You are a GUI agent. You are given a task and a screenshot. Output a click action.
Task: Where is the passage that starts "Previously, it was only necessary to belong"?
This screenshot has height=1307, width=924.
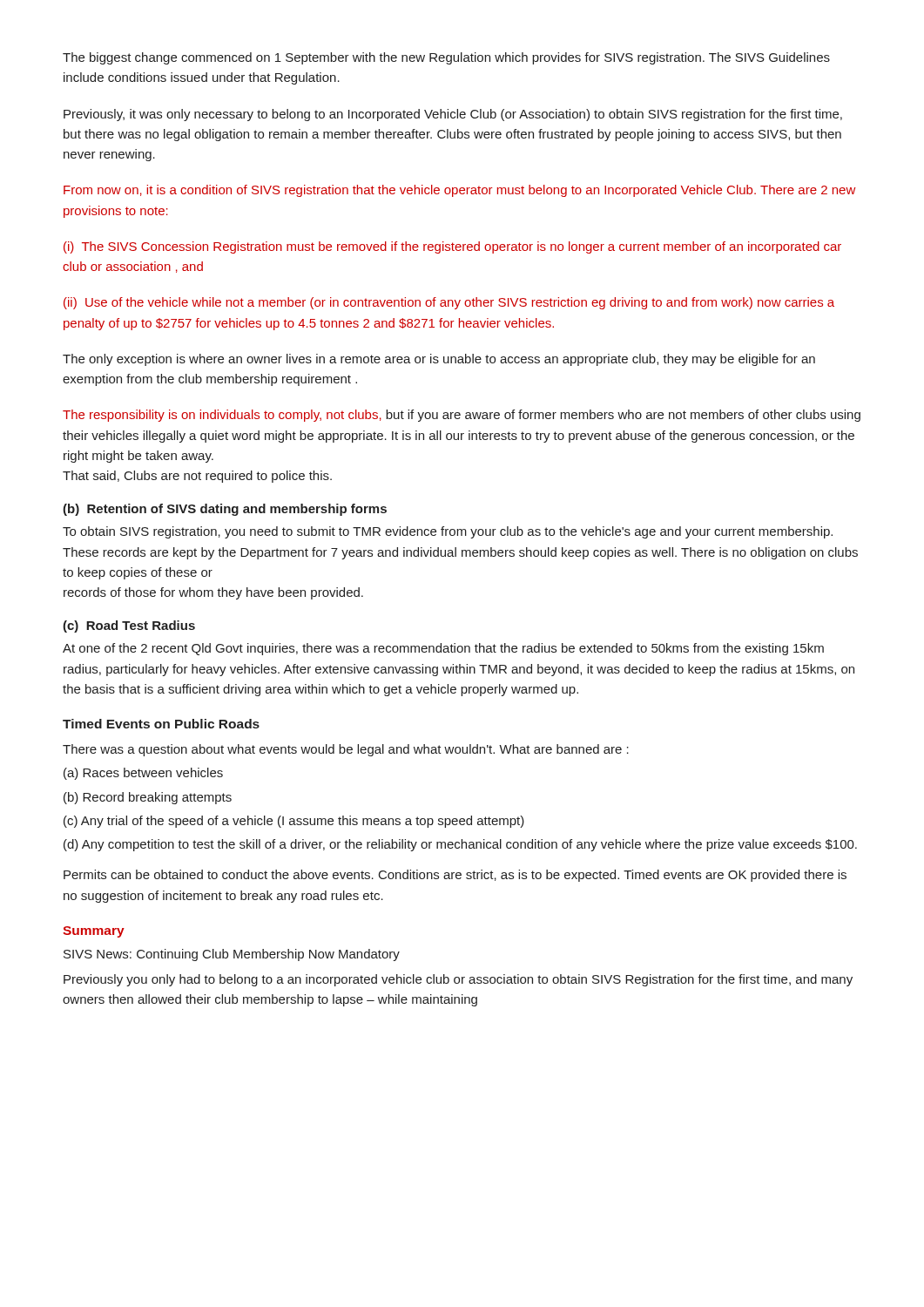[x=453, y=134]
